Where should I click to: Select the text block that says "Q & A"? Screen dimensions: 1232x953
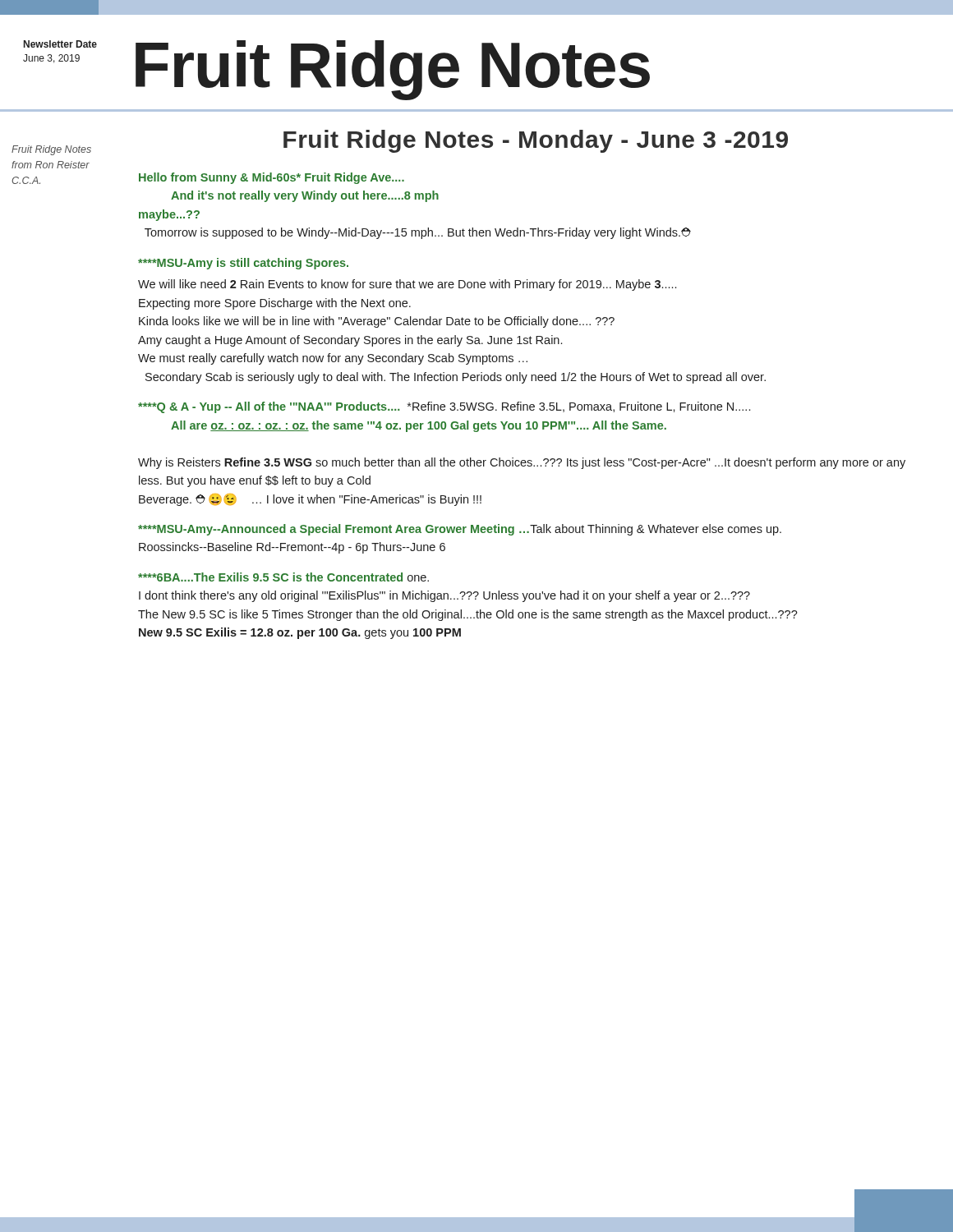[x=536, y=453]
